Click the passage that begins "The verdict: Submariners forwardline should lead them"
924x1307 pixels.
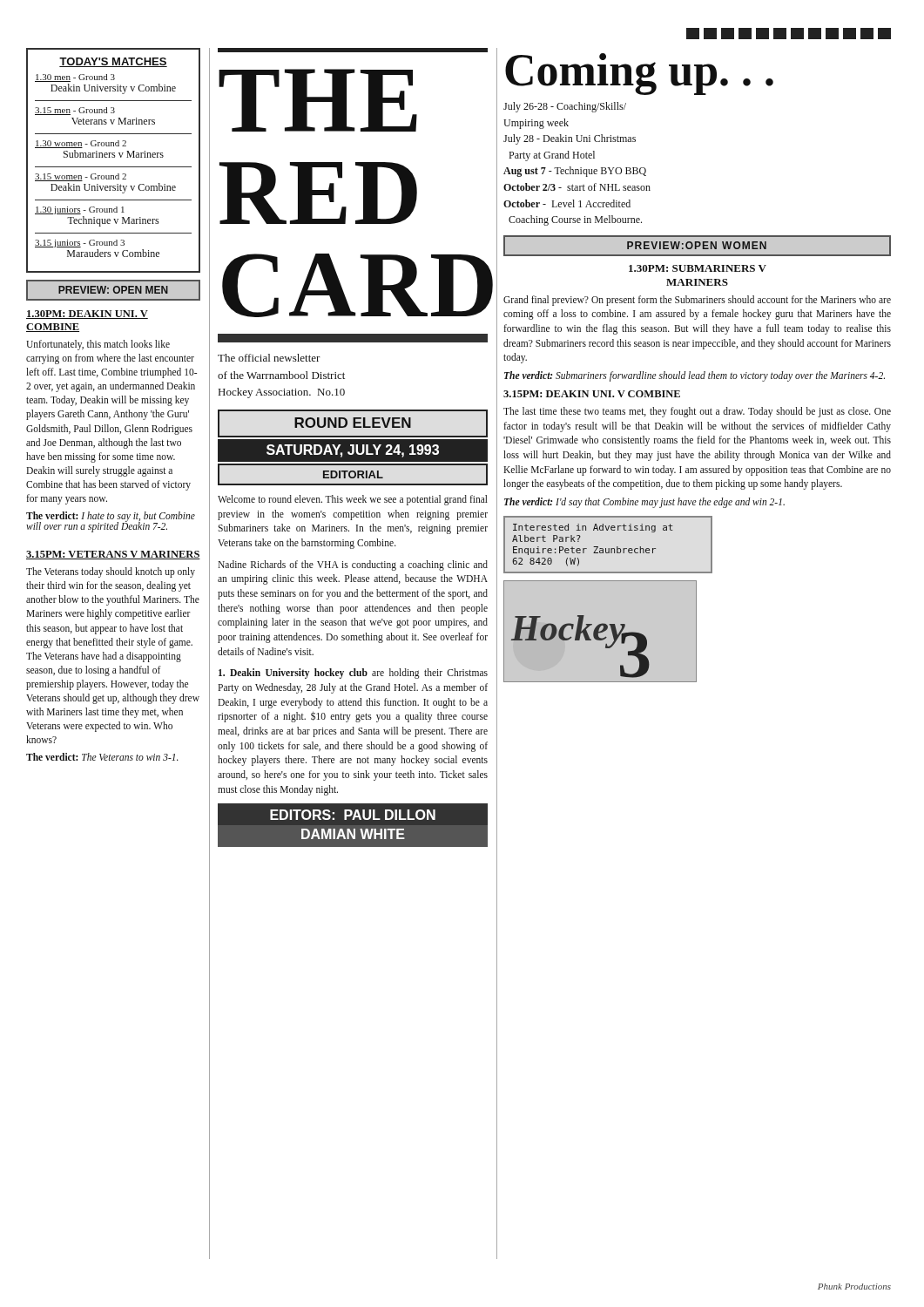[695, 376]
